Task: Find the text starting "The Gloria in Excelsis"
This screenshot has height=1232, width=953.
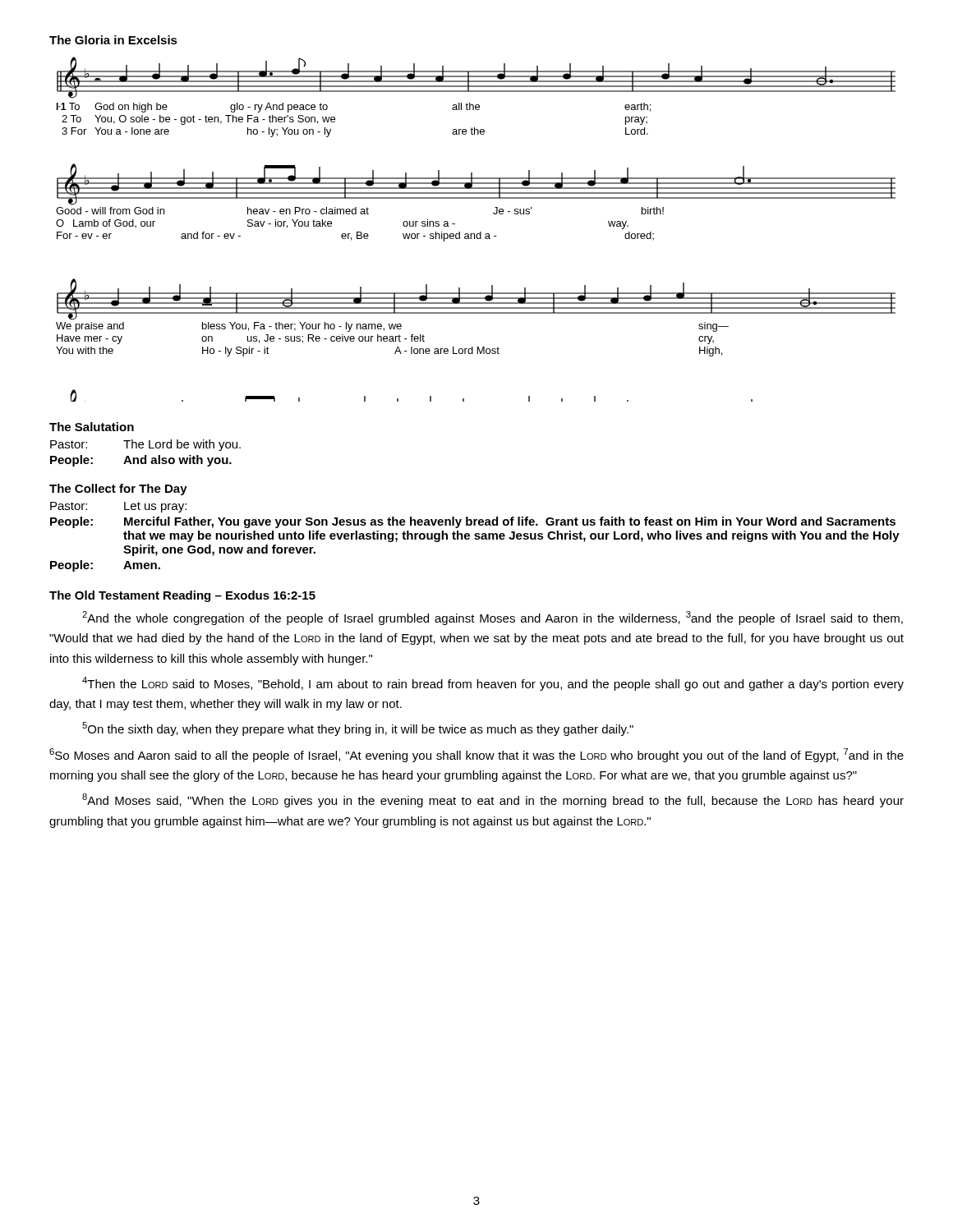Action: (113, 40)
